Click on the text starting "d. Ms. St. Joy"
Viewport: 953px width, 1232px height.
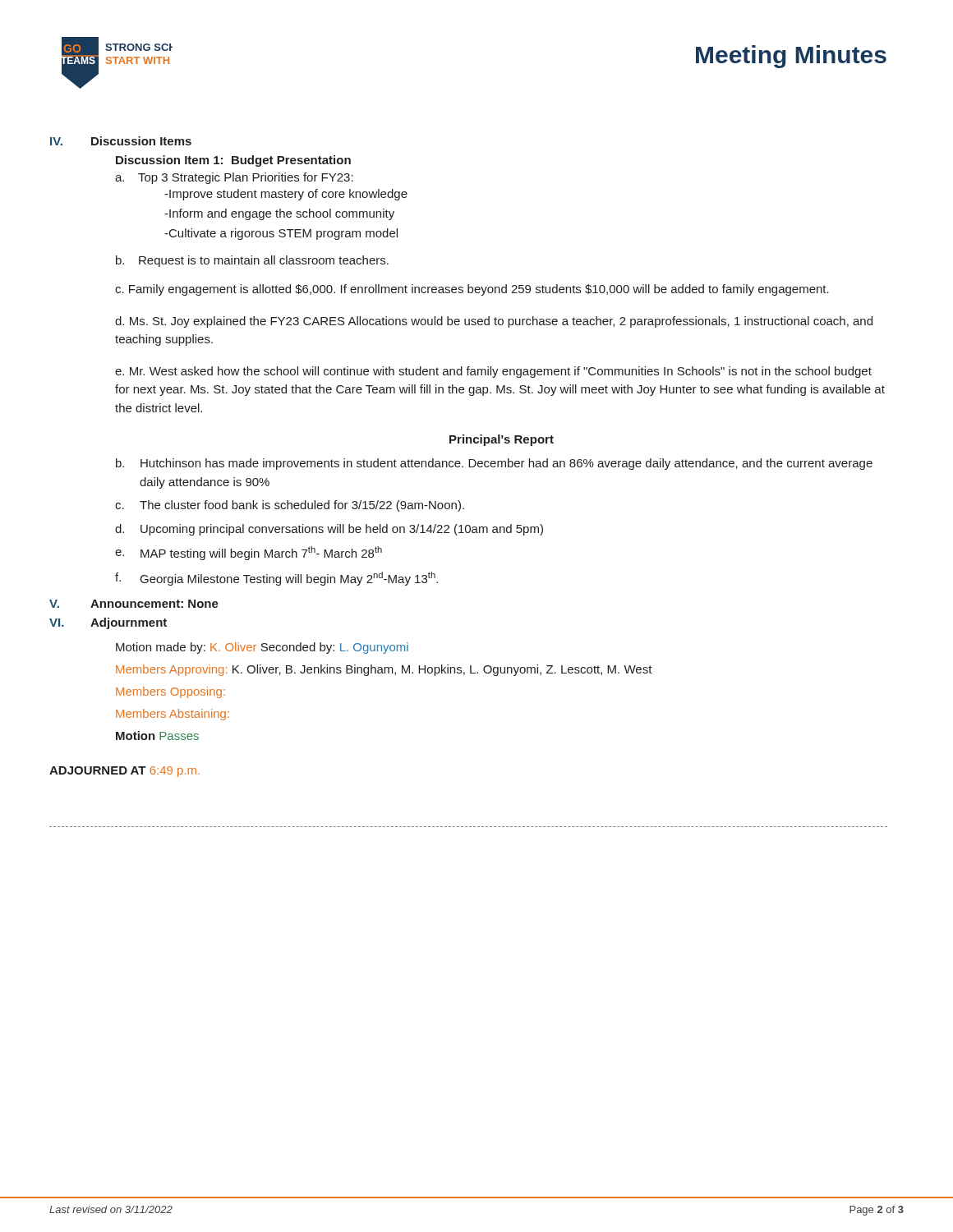click(x=494, y=330)
